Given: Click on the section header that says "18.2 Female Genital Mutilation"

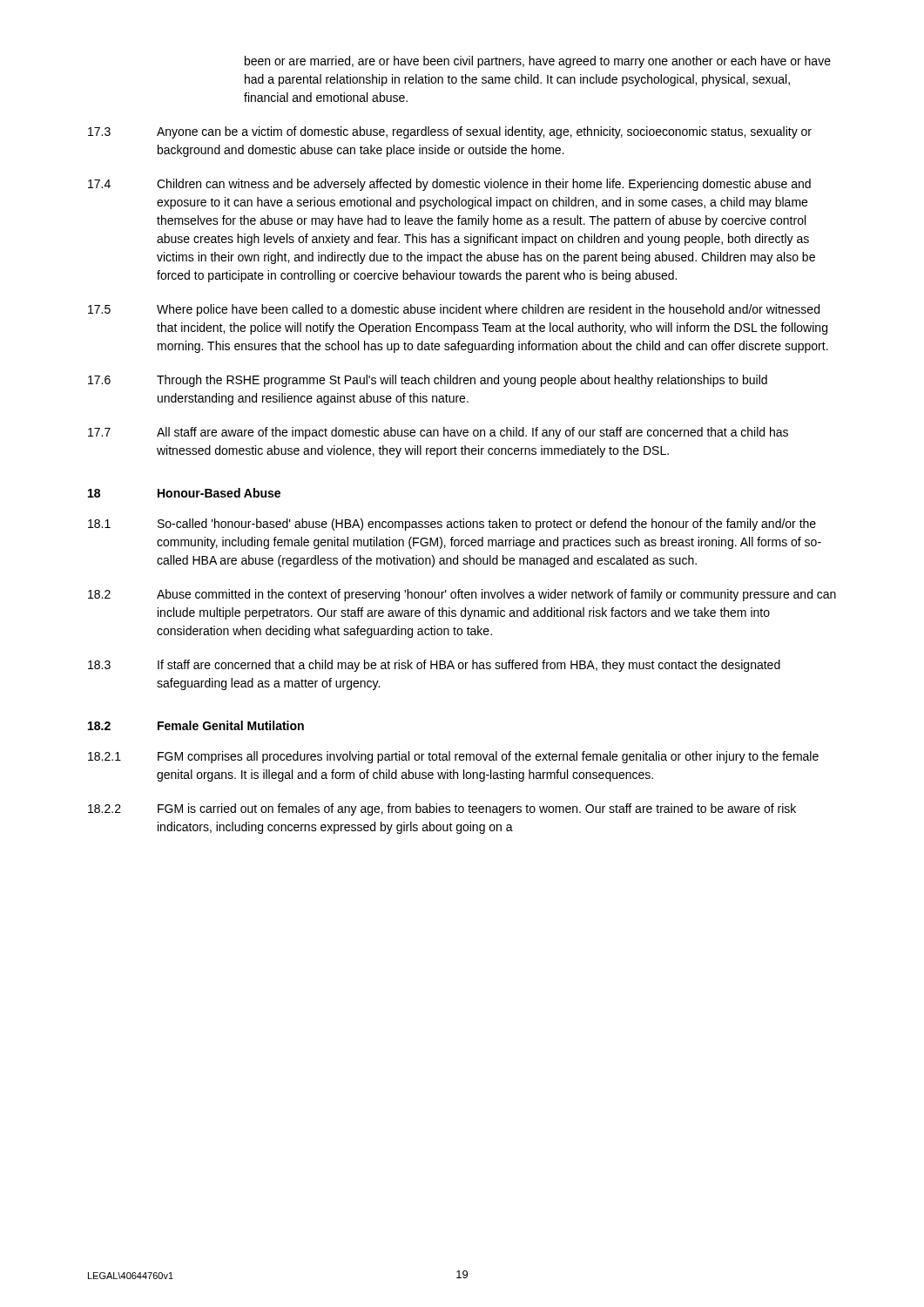Looking at the screenshot, I should point(196,725).
